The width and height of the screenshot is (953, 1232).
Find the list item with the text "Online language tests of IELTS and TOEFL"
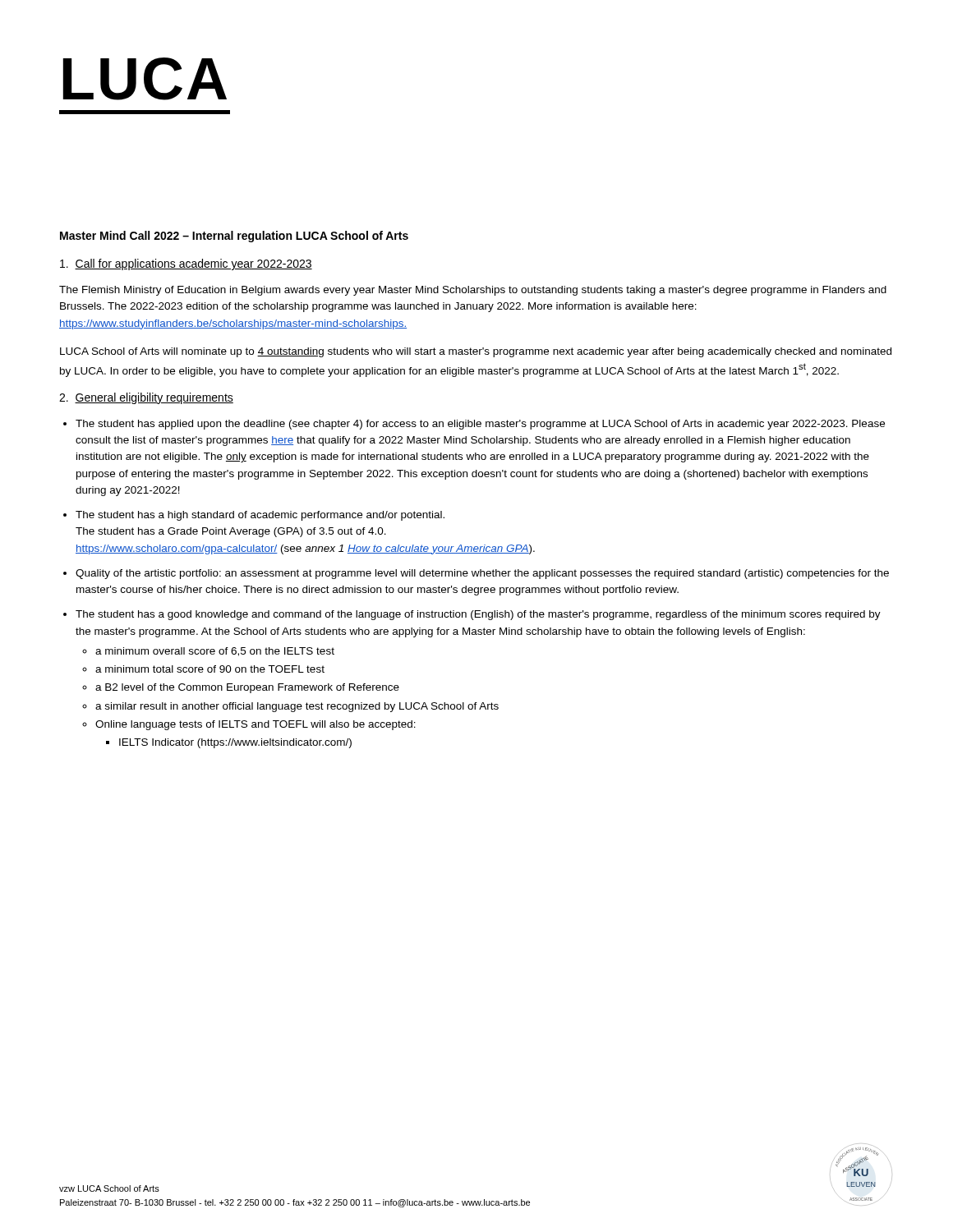pos(256,725)
